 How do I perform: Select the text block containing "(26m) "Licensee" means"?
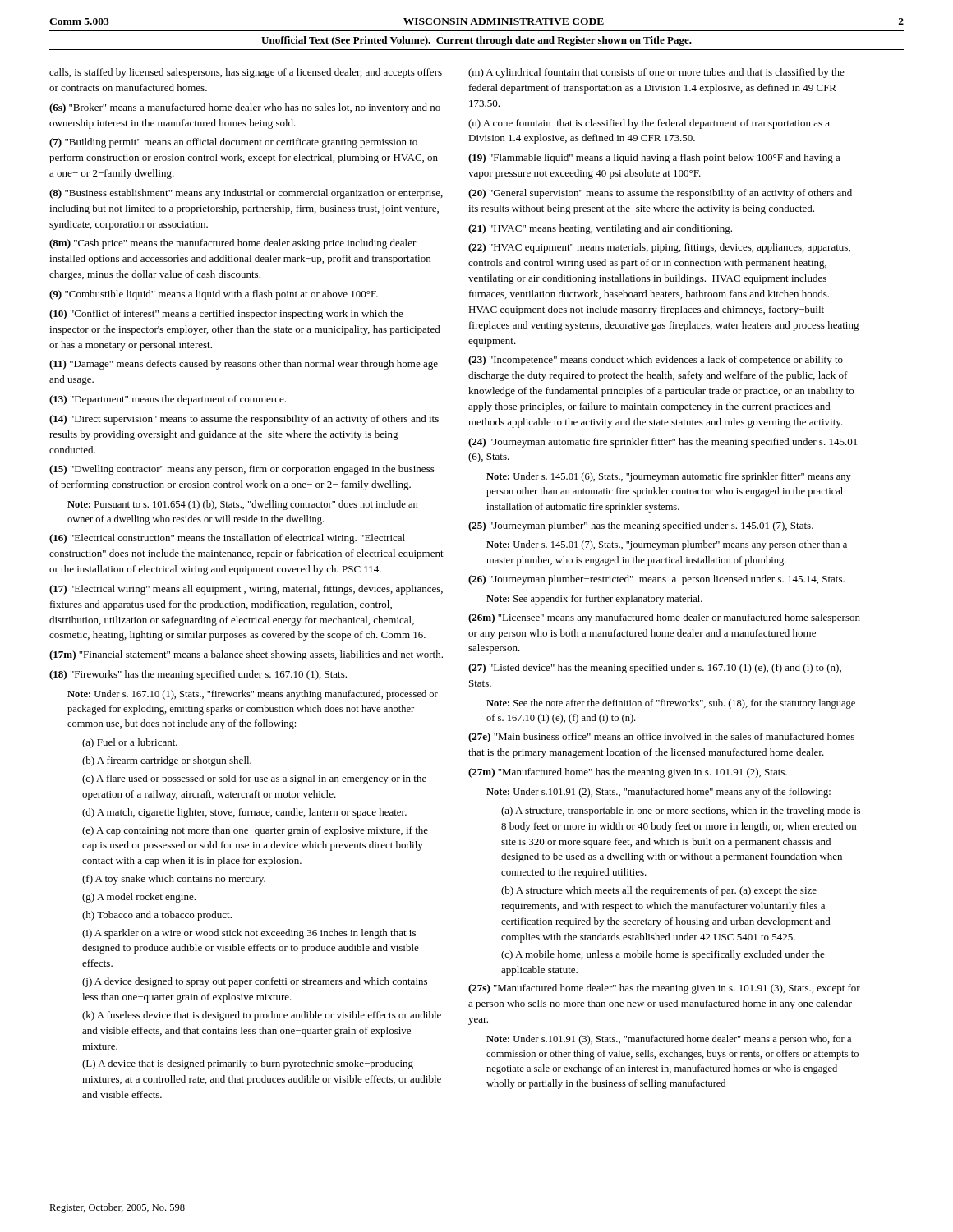point(665,633)
